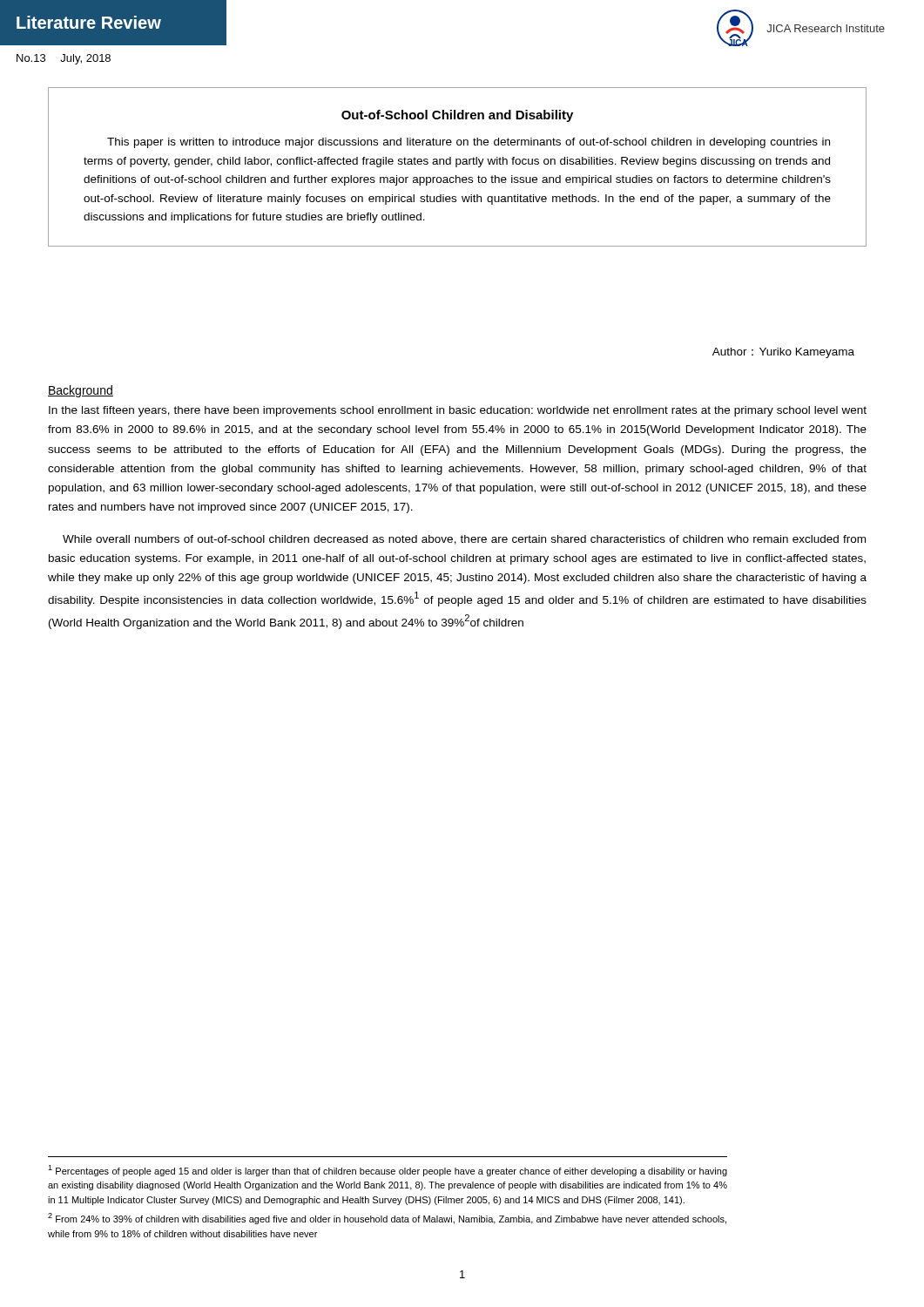Find the block on this page that starts "2 From 24% to"

click(x=388, y=1225)
